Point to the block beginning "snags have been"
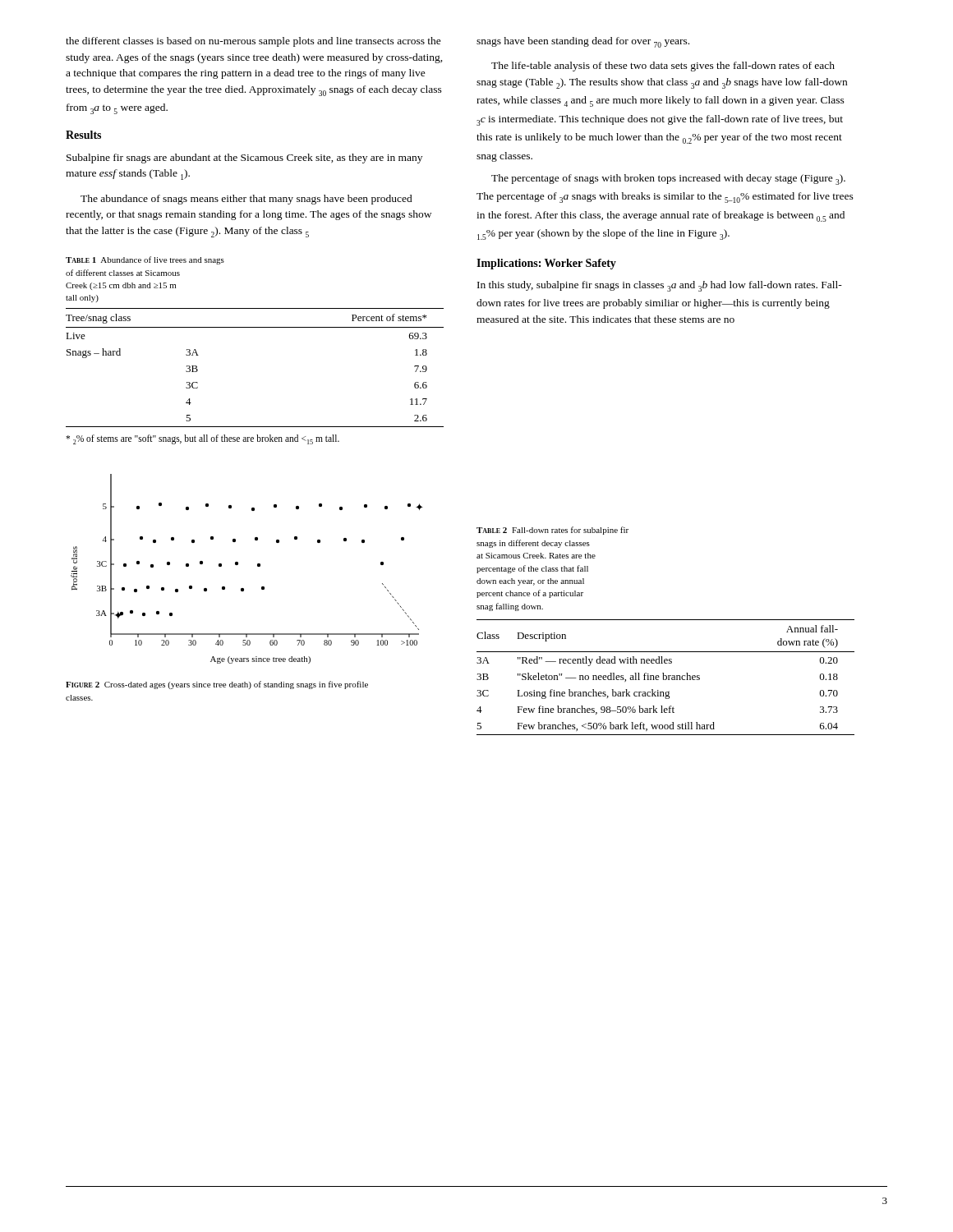The height and width of the screenshot is (1232, 953). click(665, 42)
